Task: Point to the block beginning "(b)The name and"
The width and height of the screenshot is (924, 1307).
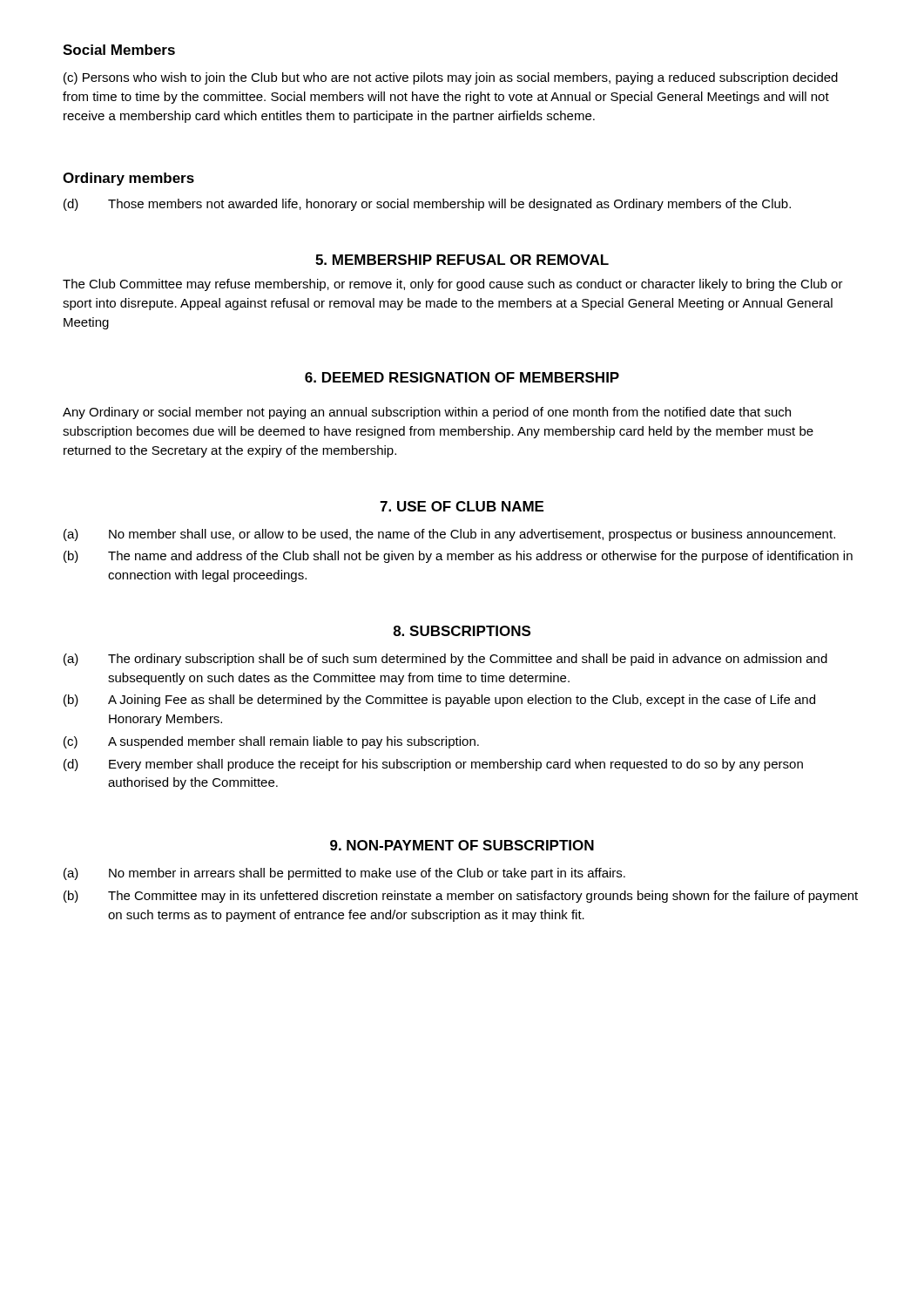Action: tap(462, 566)
